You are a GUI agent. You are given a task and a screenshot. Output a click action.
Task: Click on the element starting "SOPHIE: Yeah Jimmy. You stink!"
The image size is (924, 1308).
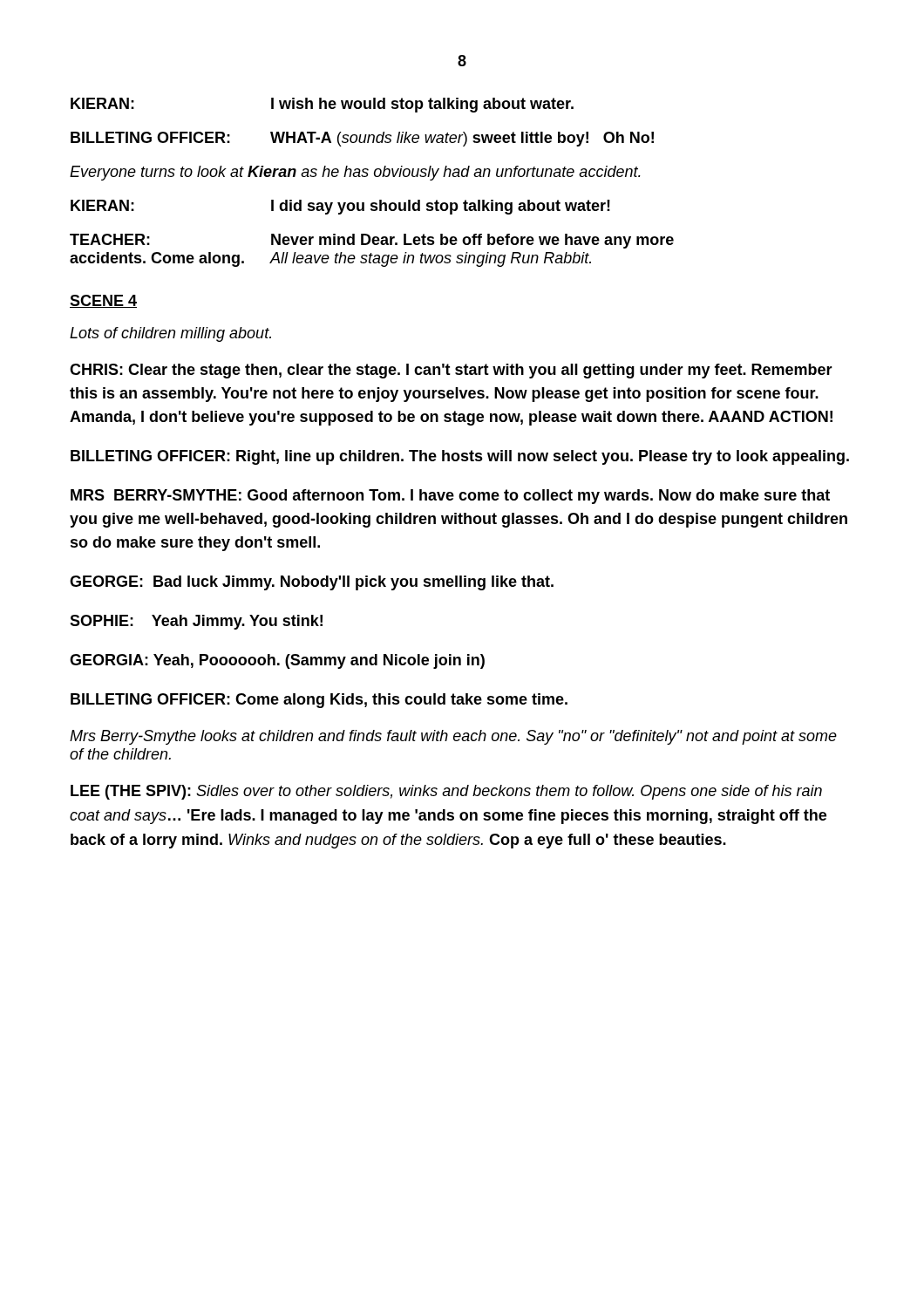click(x=197, y=621)
